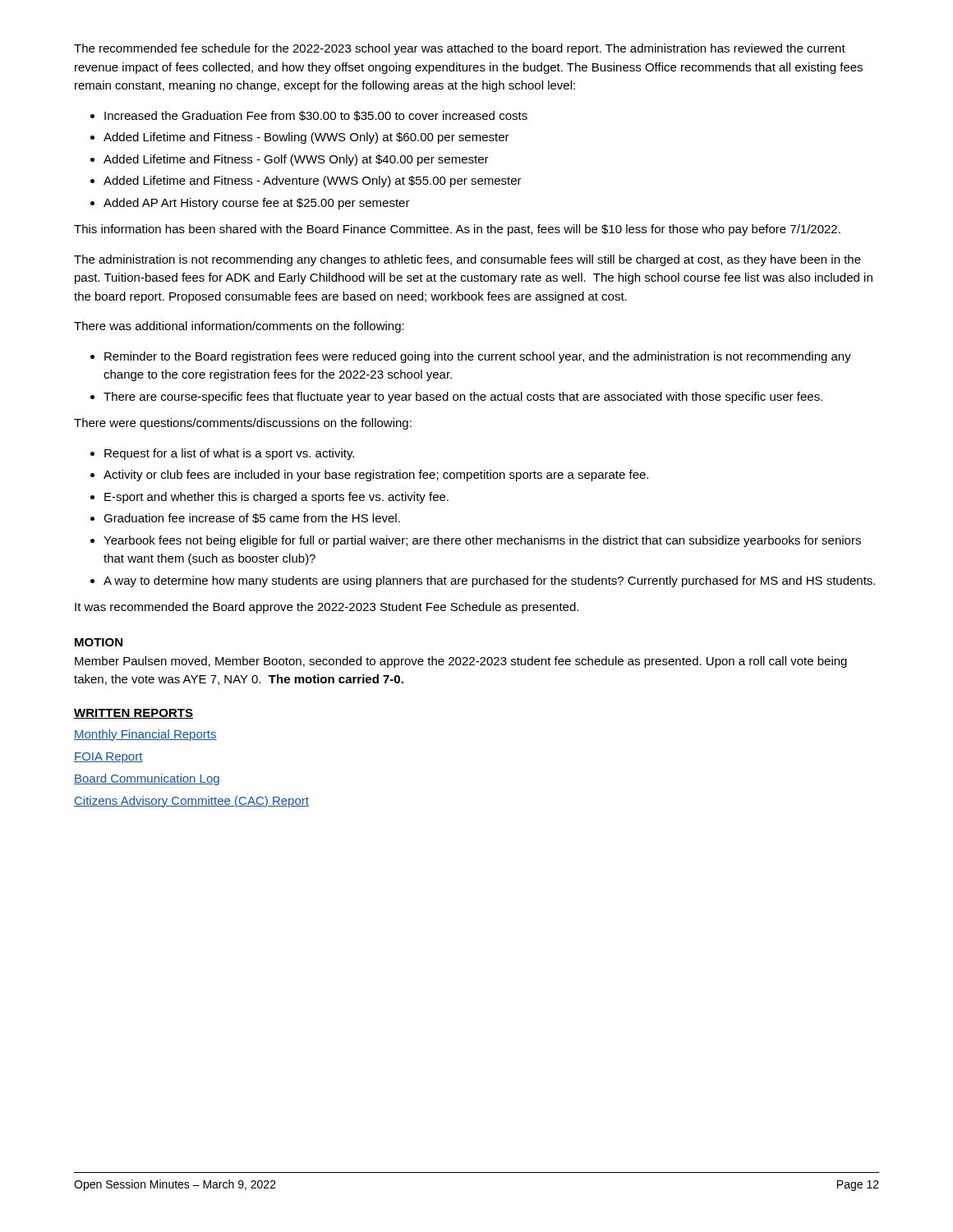The image size is (953, 1232).
Task: Find the region starting "Member Paulsen moved, Member Booton, seconded to approve"
Action: click(x=461, y=670)
